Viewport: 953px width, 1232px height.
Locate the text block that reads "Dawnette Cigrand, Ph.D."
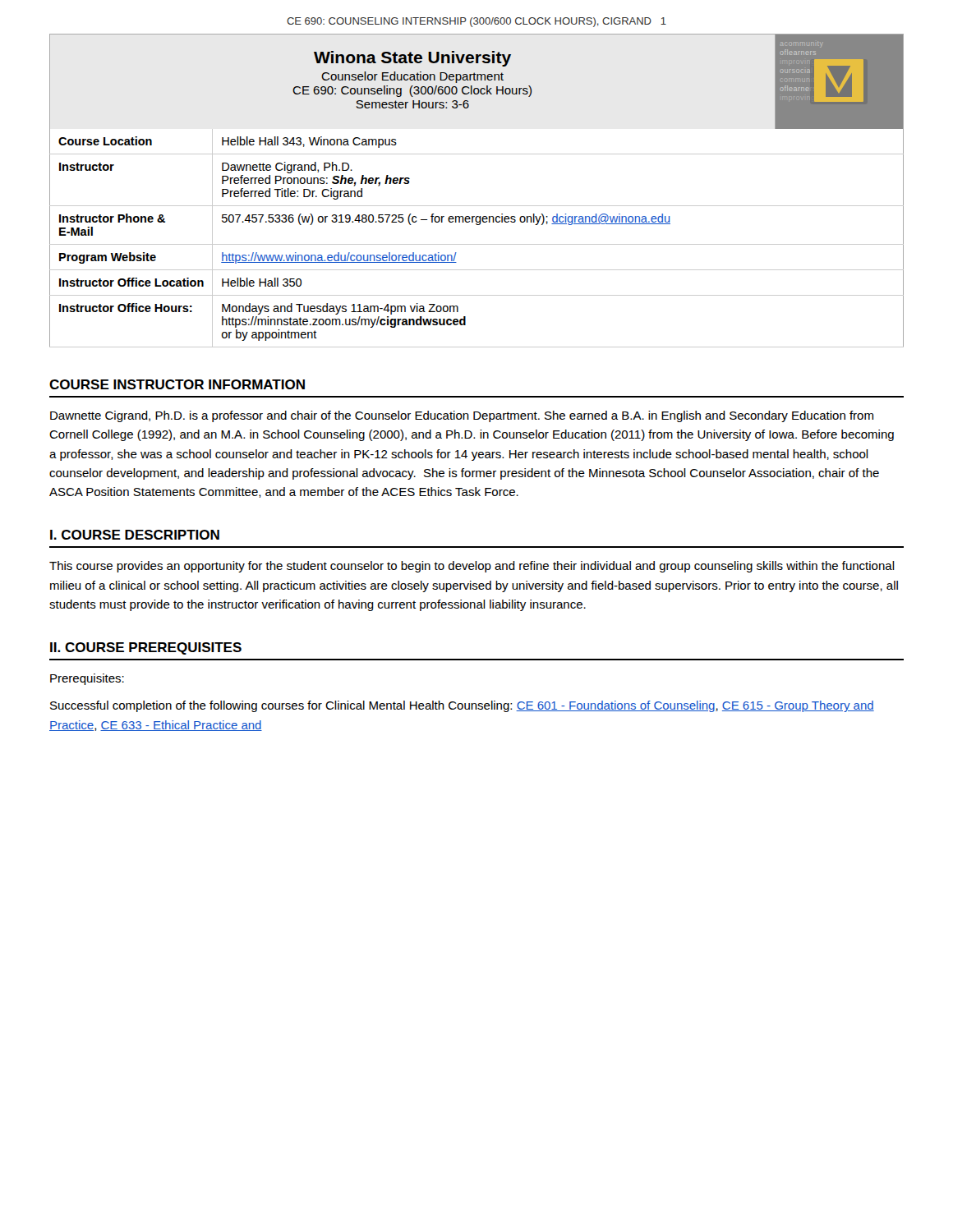tap(472, 453)
